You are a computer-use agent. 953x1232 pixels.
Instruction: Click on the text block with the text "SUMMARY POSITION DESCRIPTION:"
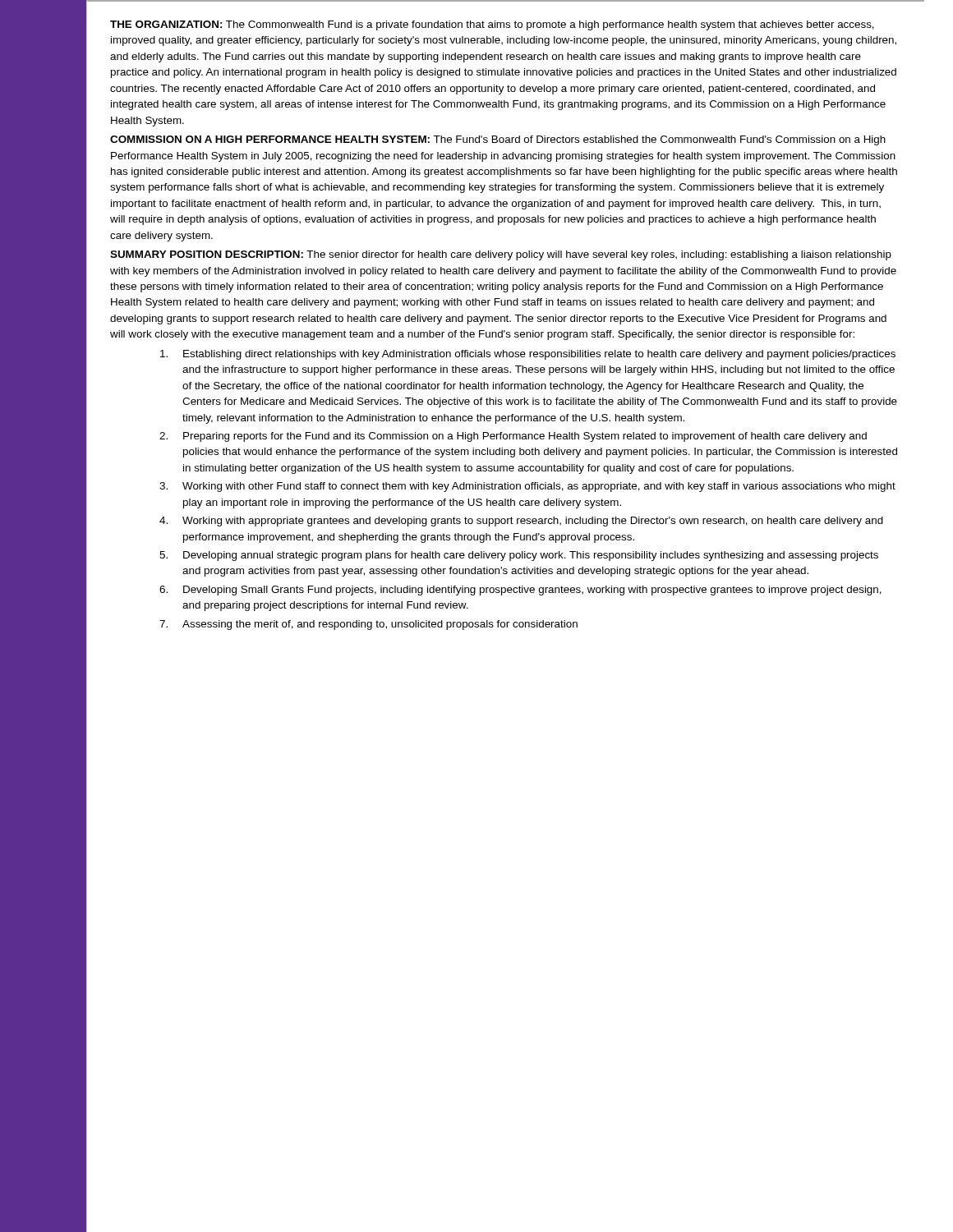point(505,294)
